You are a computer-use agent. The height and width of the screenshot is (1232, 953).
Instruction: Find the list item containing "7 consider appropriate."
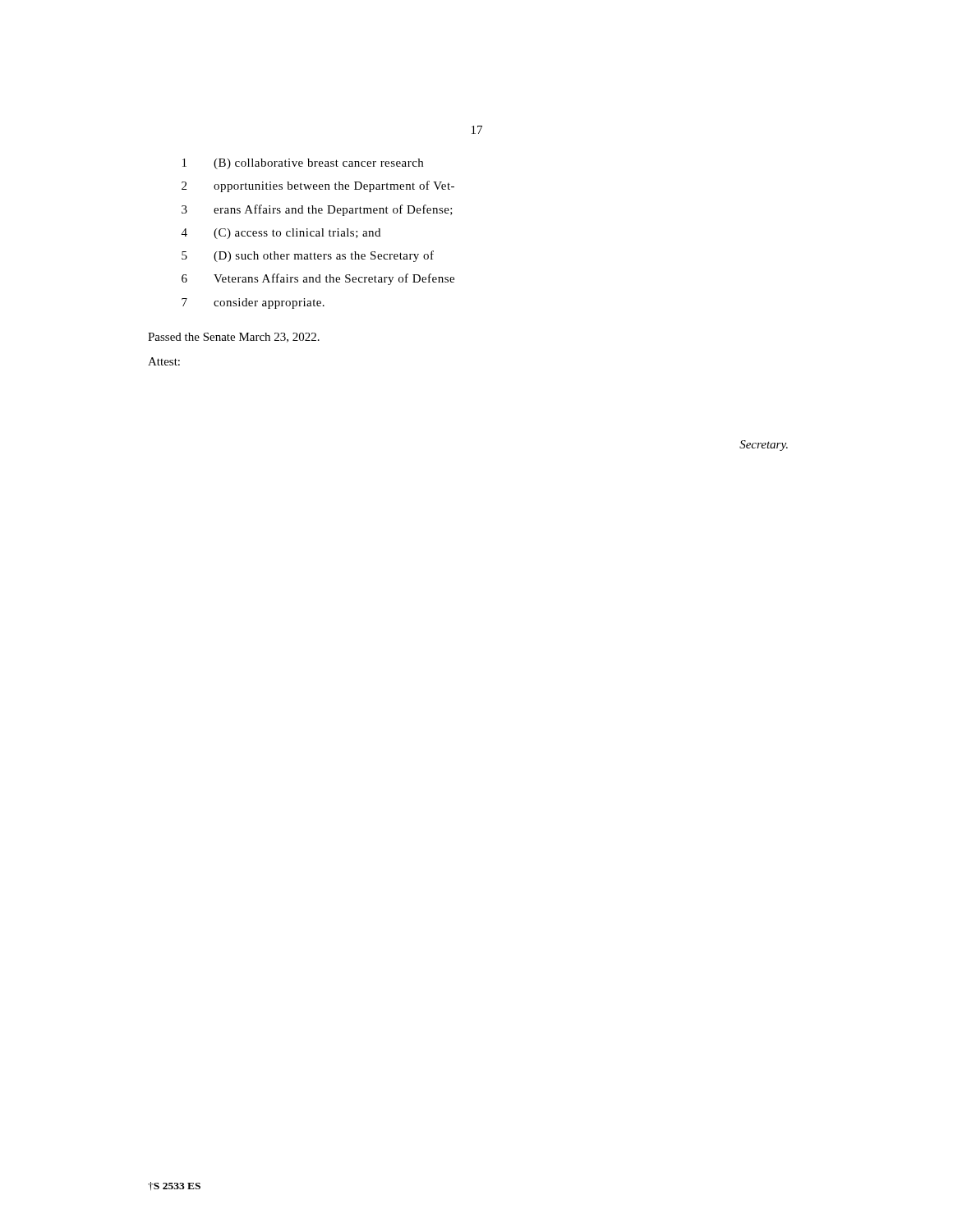point(253,303)
